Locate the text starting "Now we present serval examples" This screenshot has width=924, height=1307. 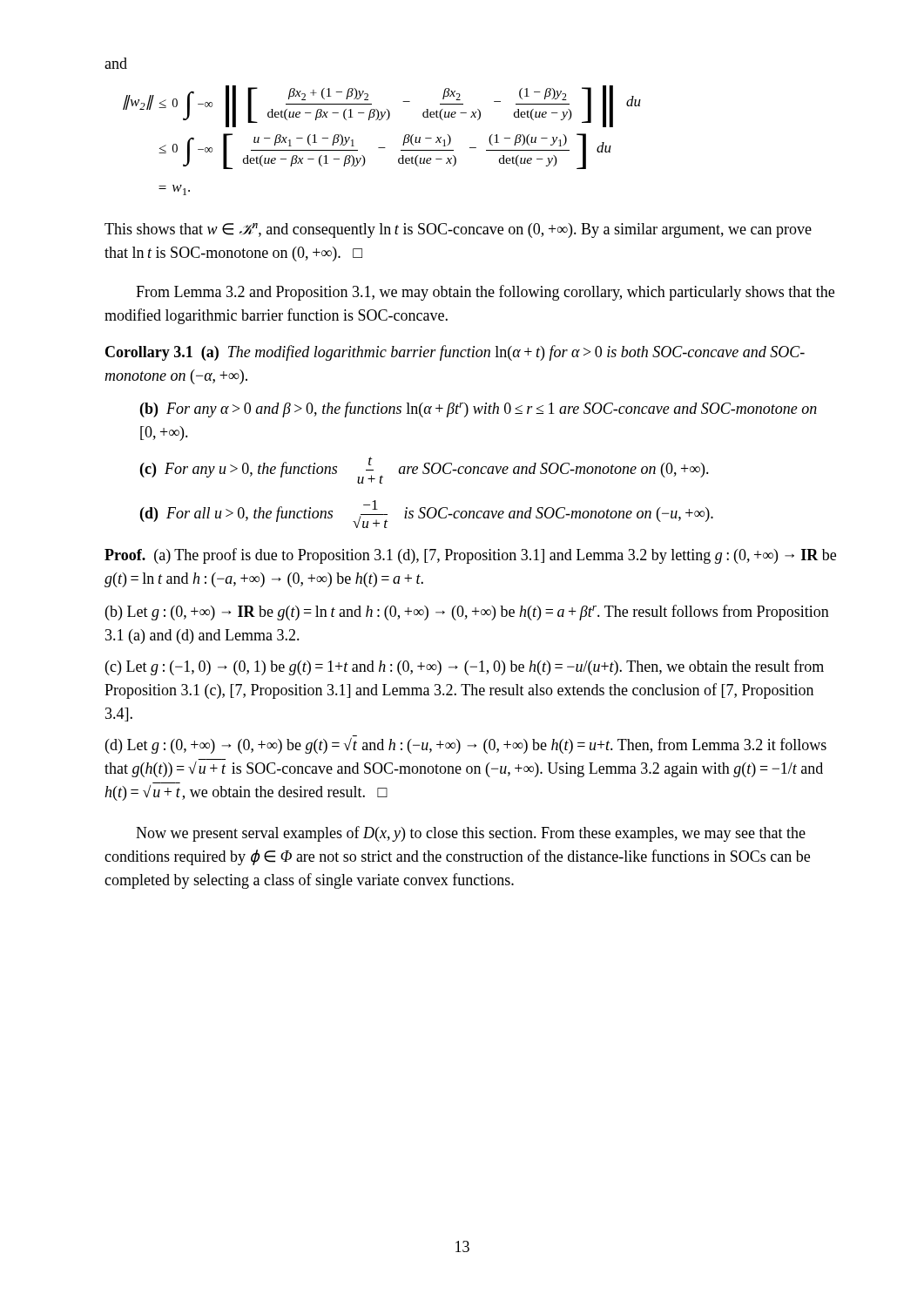(458, 857)
